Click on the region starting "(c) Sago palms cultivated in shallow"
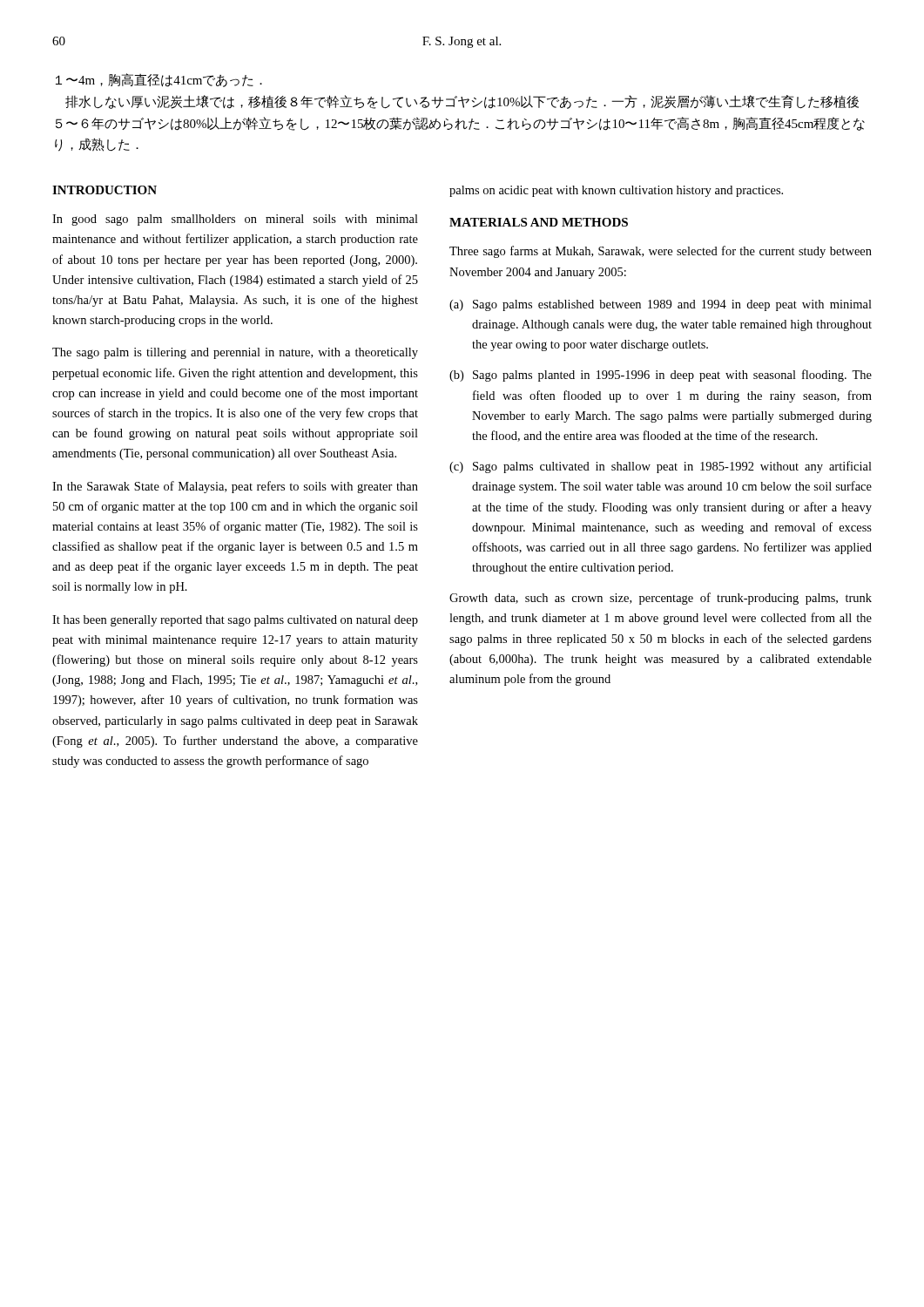The height and width of the screenshot is (1307, 924). click(661, 517)
